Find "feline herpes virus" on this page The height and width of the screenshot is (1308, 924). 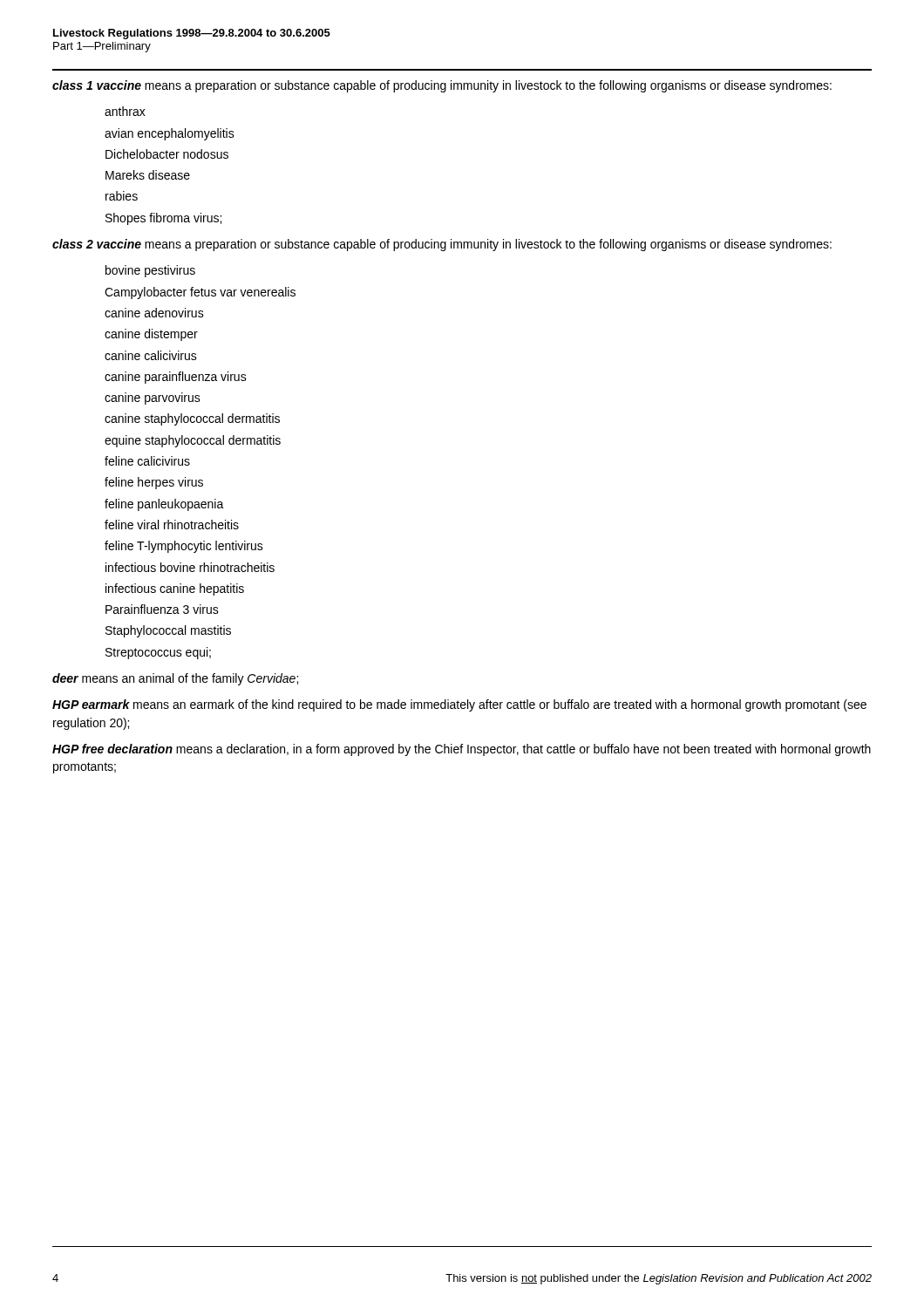pyautogui.click(x=154, y=483)
